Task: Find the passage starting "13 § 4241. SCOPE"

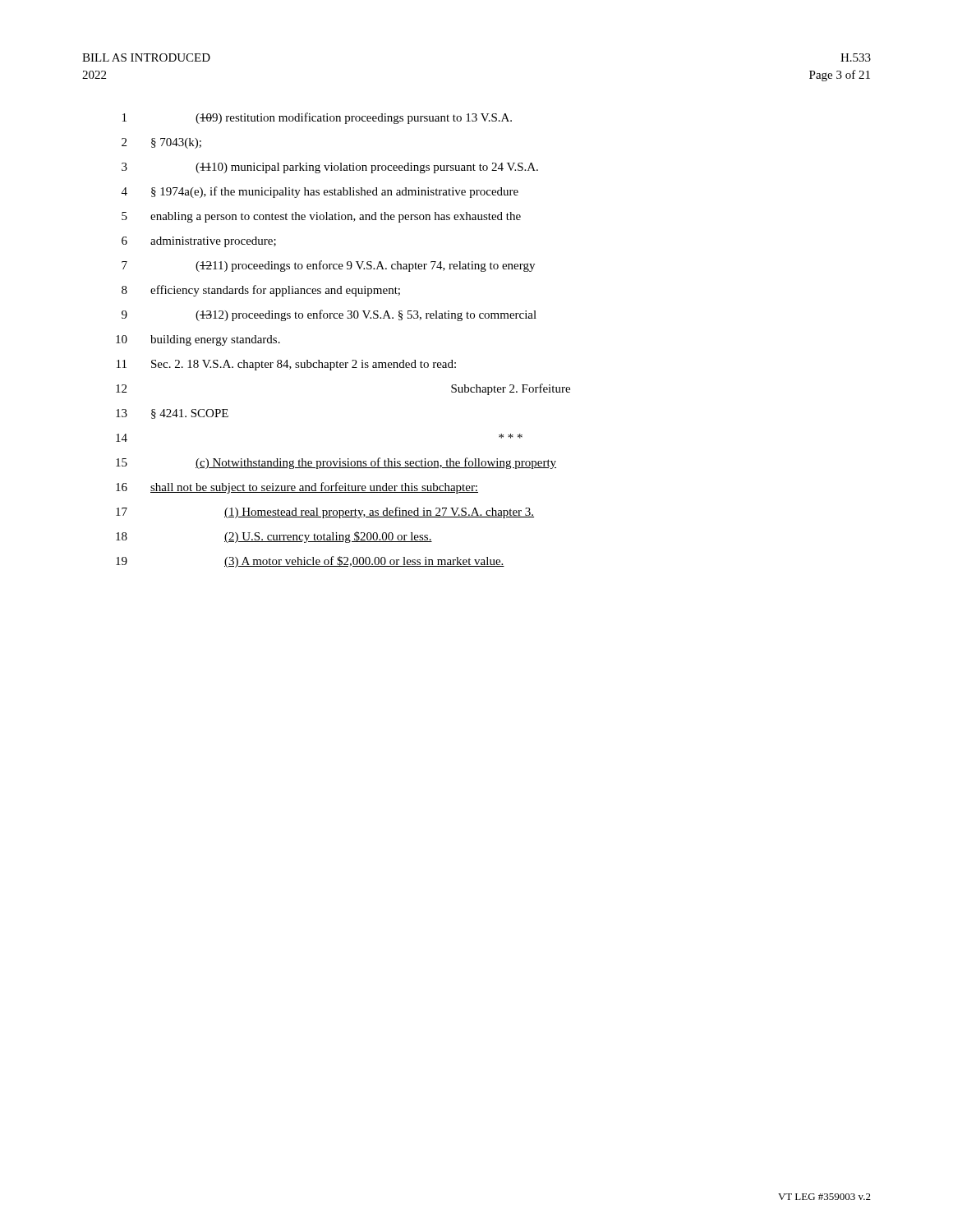Action: (x=172, y=414)
